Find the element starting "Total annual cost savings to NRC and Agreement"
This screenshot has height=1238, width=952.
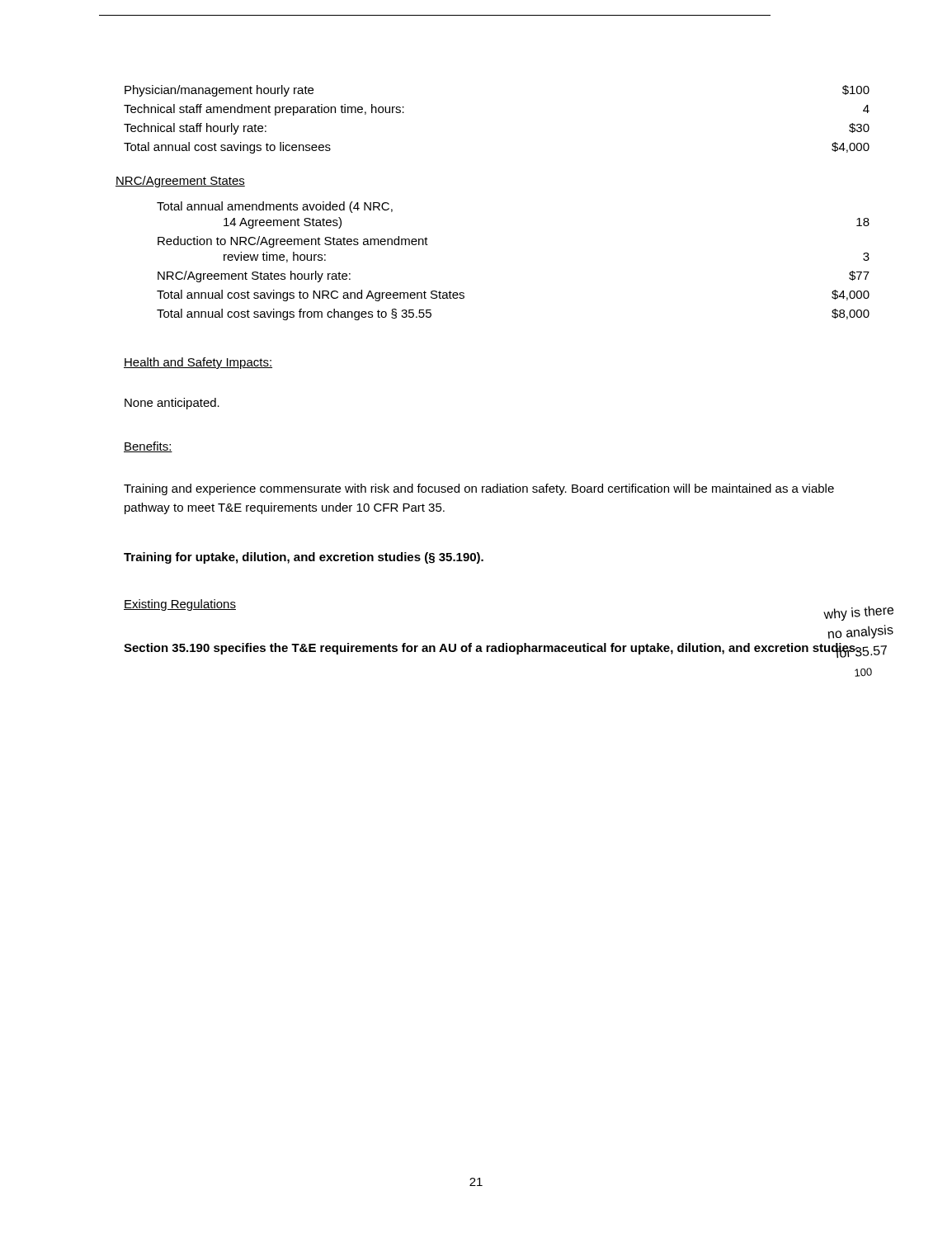point(316,295)
